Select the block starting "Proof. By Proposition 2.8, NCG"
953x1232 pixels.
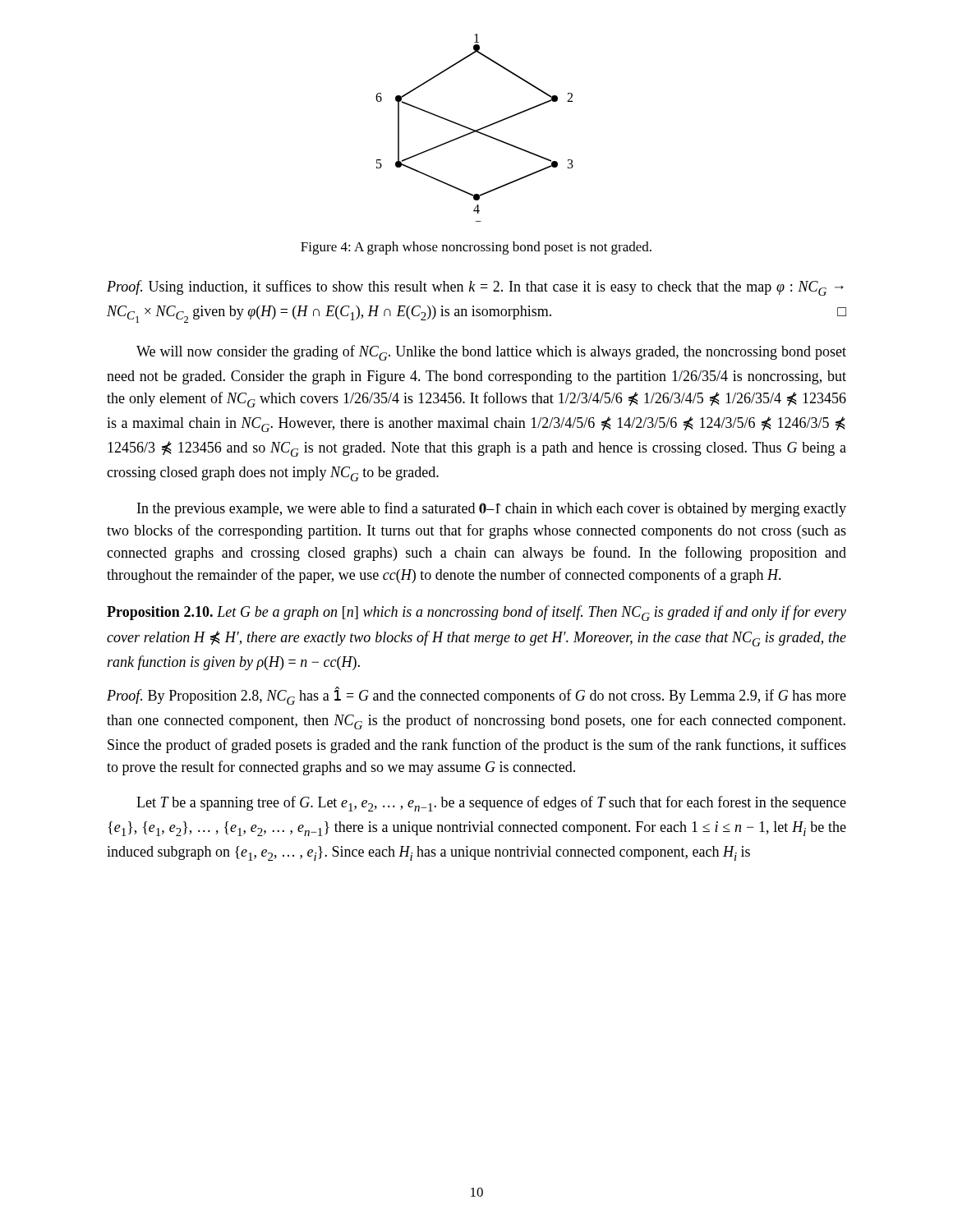click(x=476, y=731)
